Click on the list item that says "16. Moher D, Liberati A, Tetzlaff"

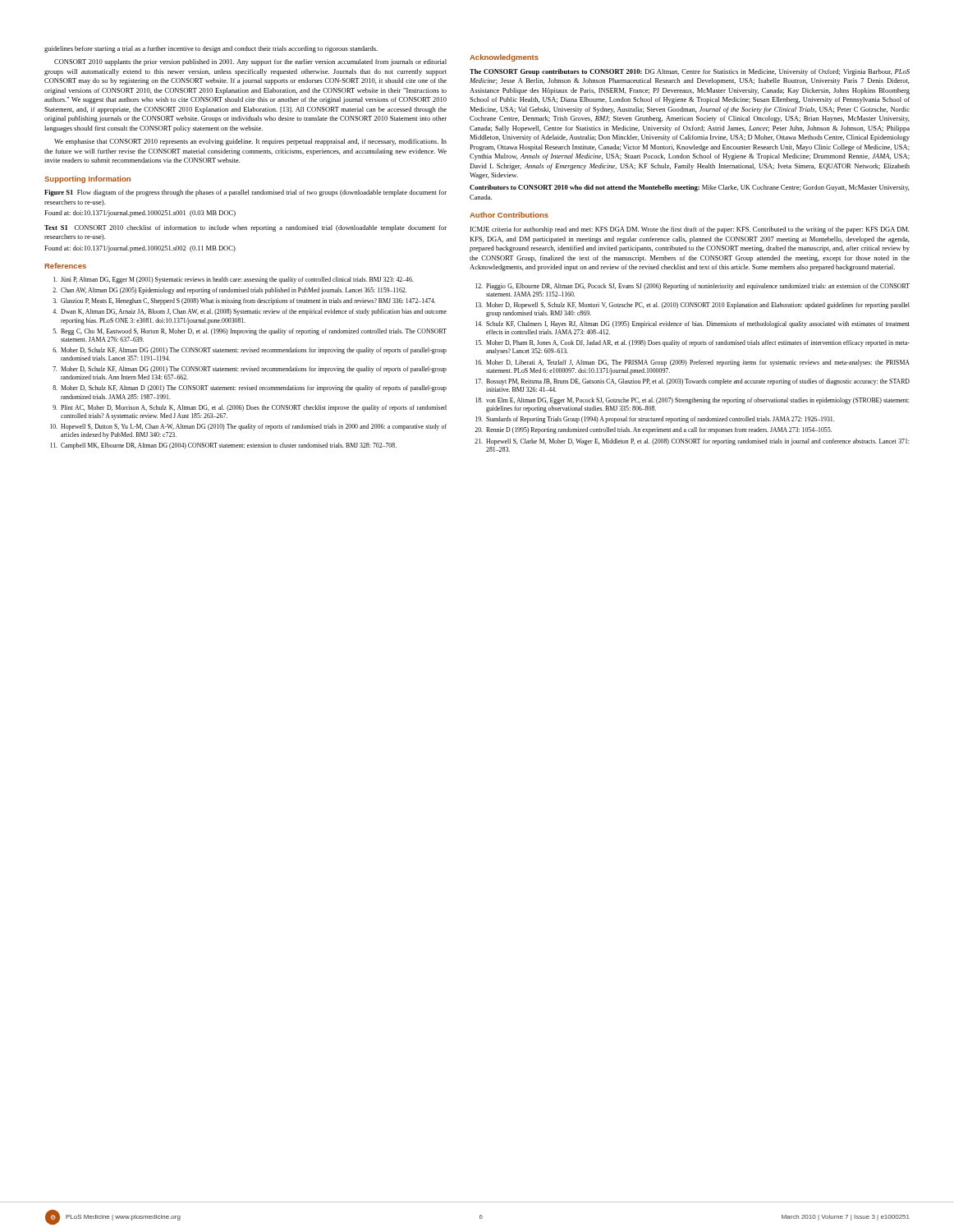[x=690, y=367]
